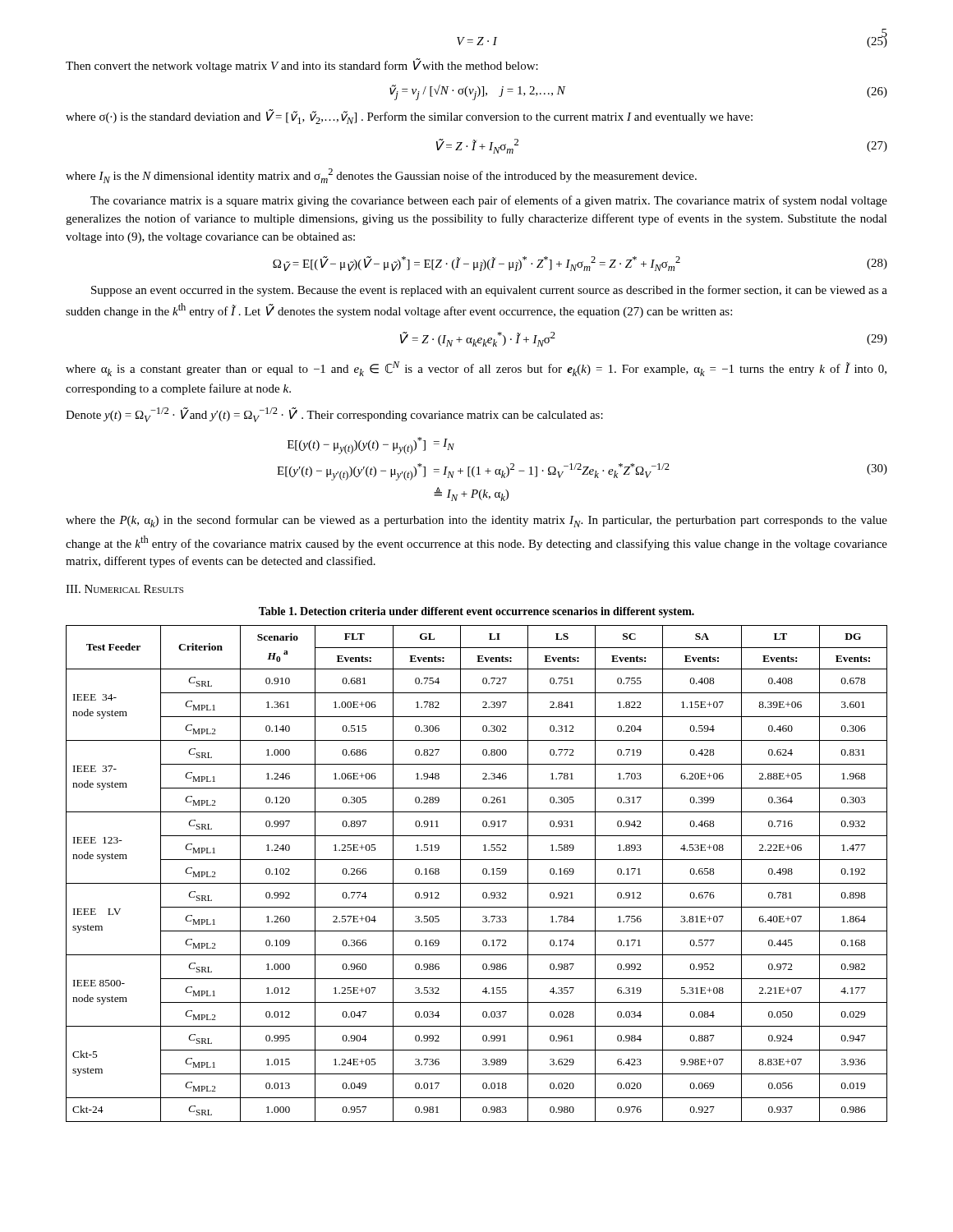Locate the region starting "where IN is the N dimensional"
953x1232 pixels.
(381, 176)
